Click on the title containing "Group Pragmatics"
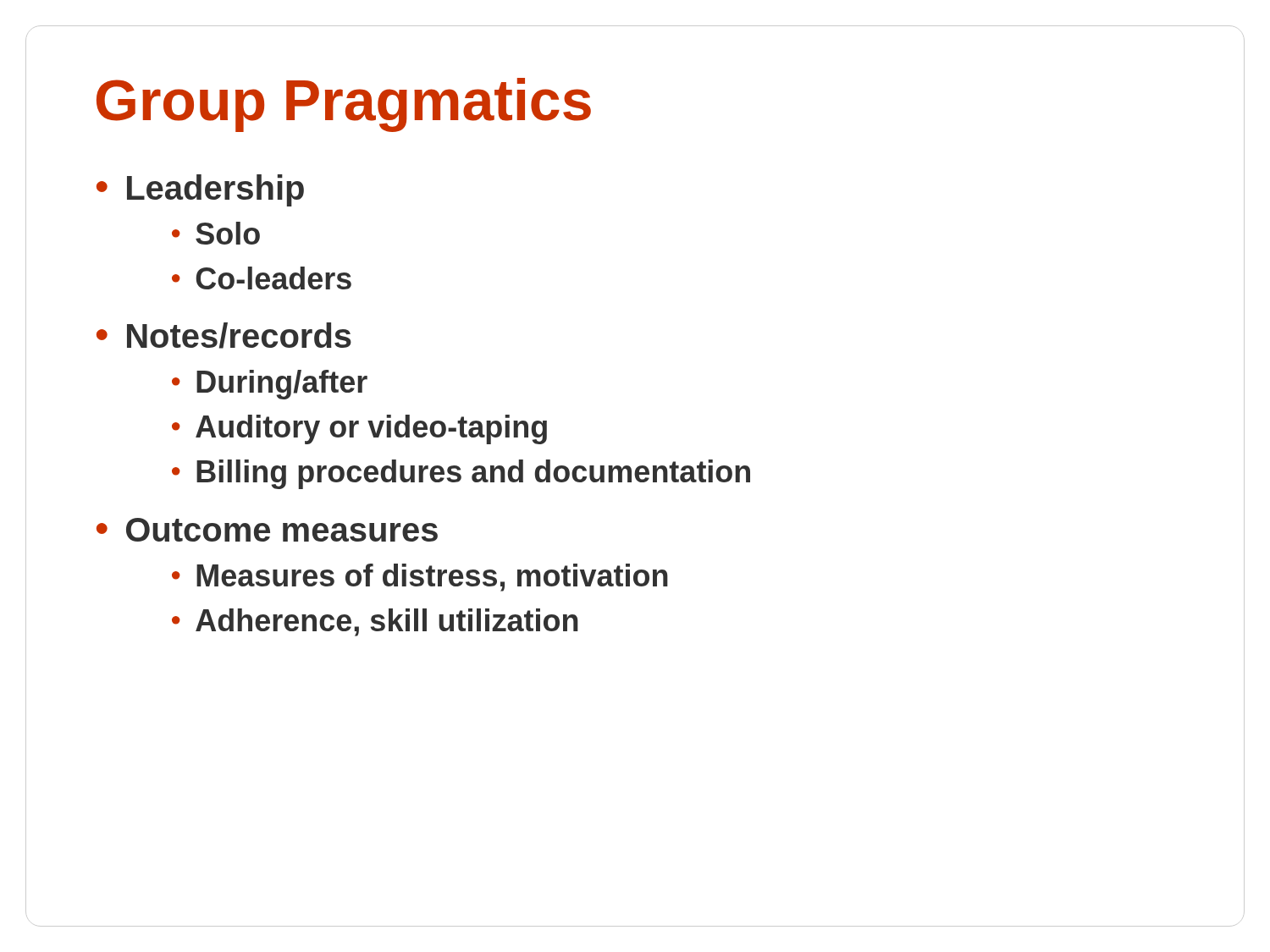The image size is (1270, 952). tap(344, 100)
